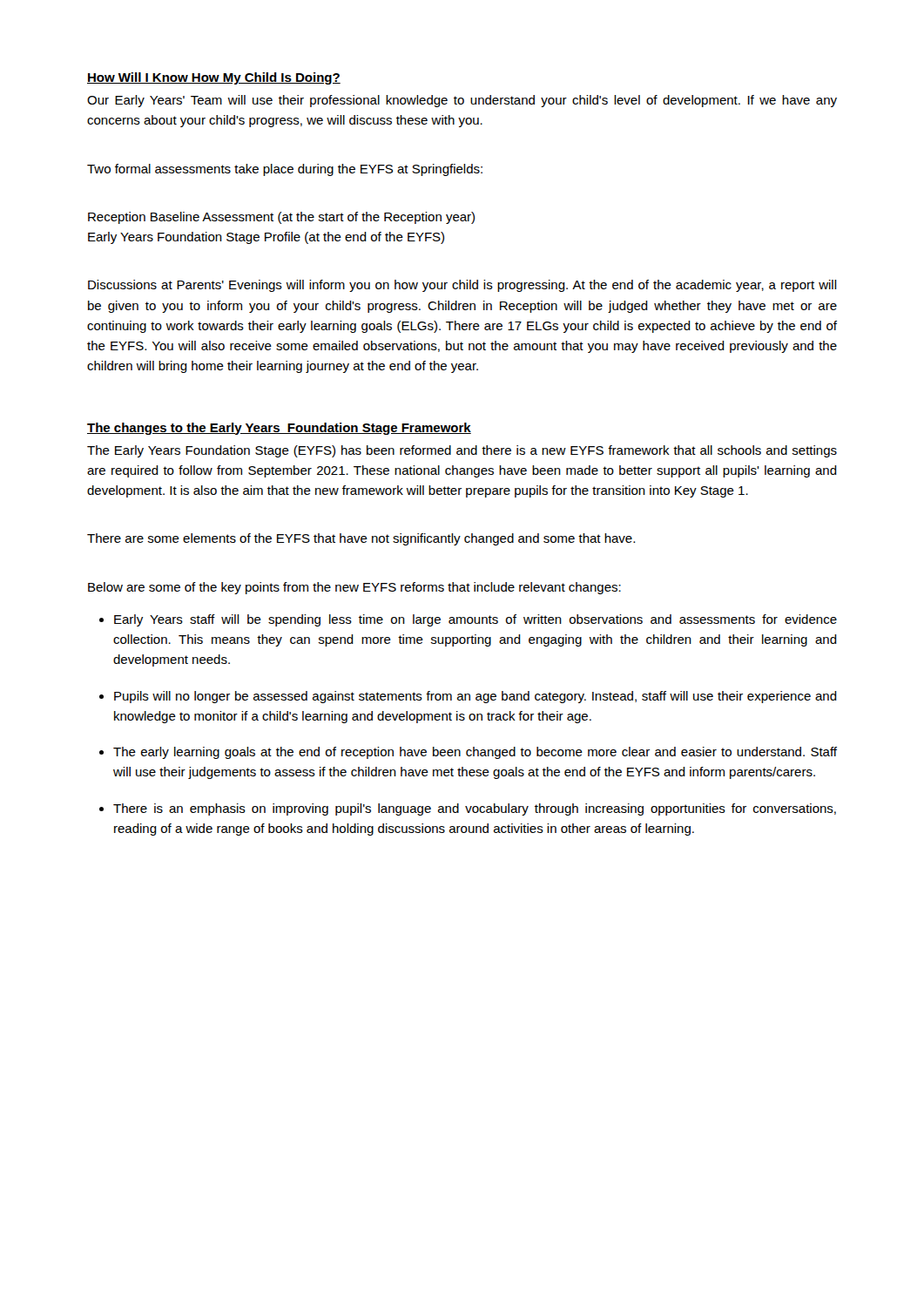Locate the section header with the text "How Will I Know How My Child"
The width and height of the screenshot is (924, 1307).
[214, 77]
